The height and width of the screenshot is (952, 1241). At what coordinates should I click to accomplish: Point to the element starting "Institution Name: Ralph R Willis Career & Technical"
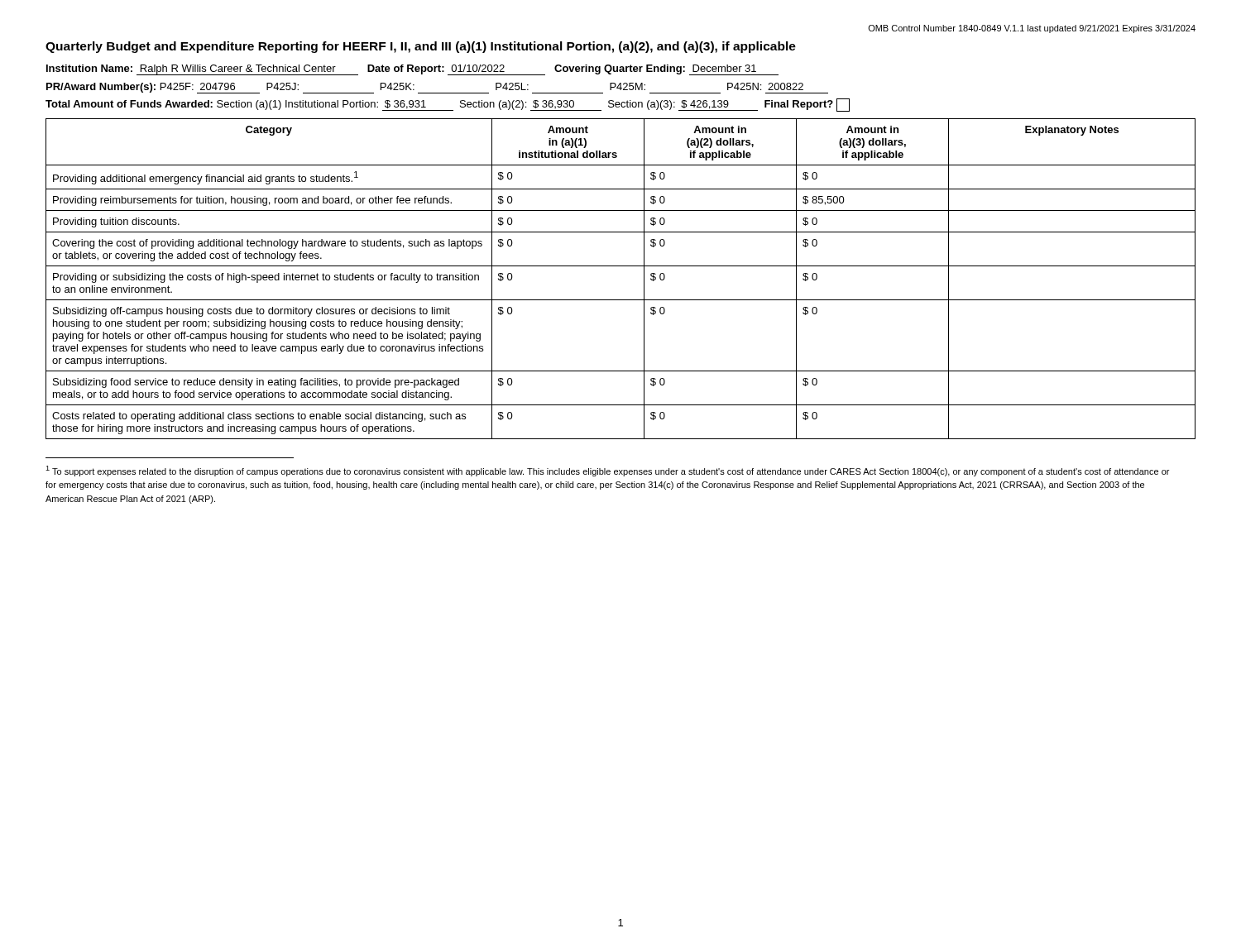[x=412, y=69]
